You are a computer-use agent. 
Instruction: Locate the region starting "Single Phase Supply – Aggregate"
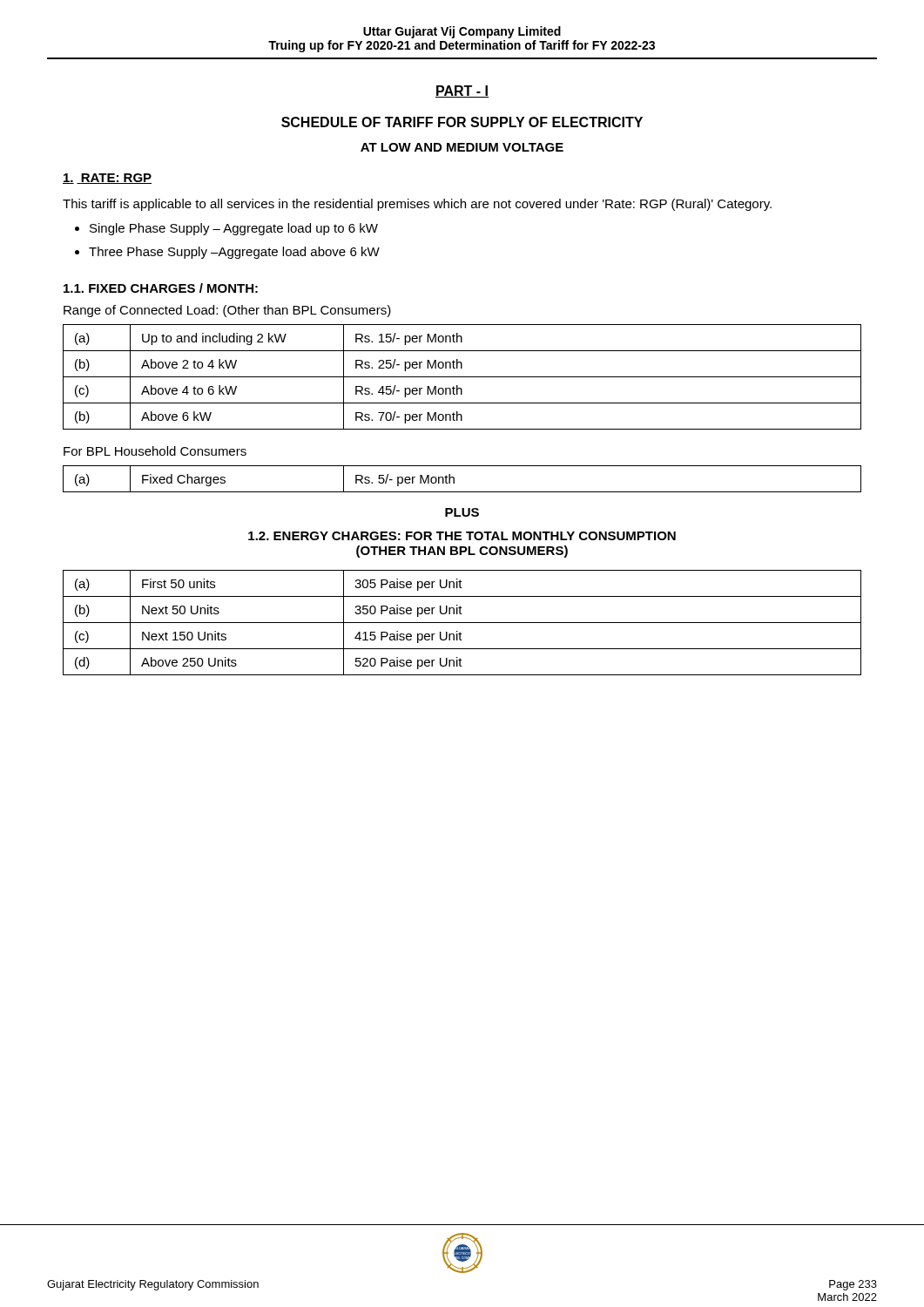coord(233,228)
